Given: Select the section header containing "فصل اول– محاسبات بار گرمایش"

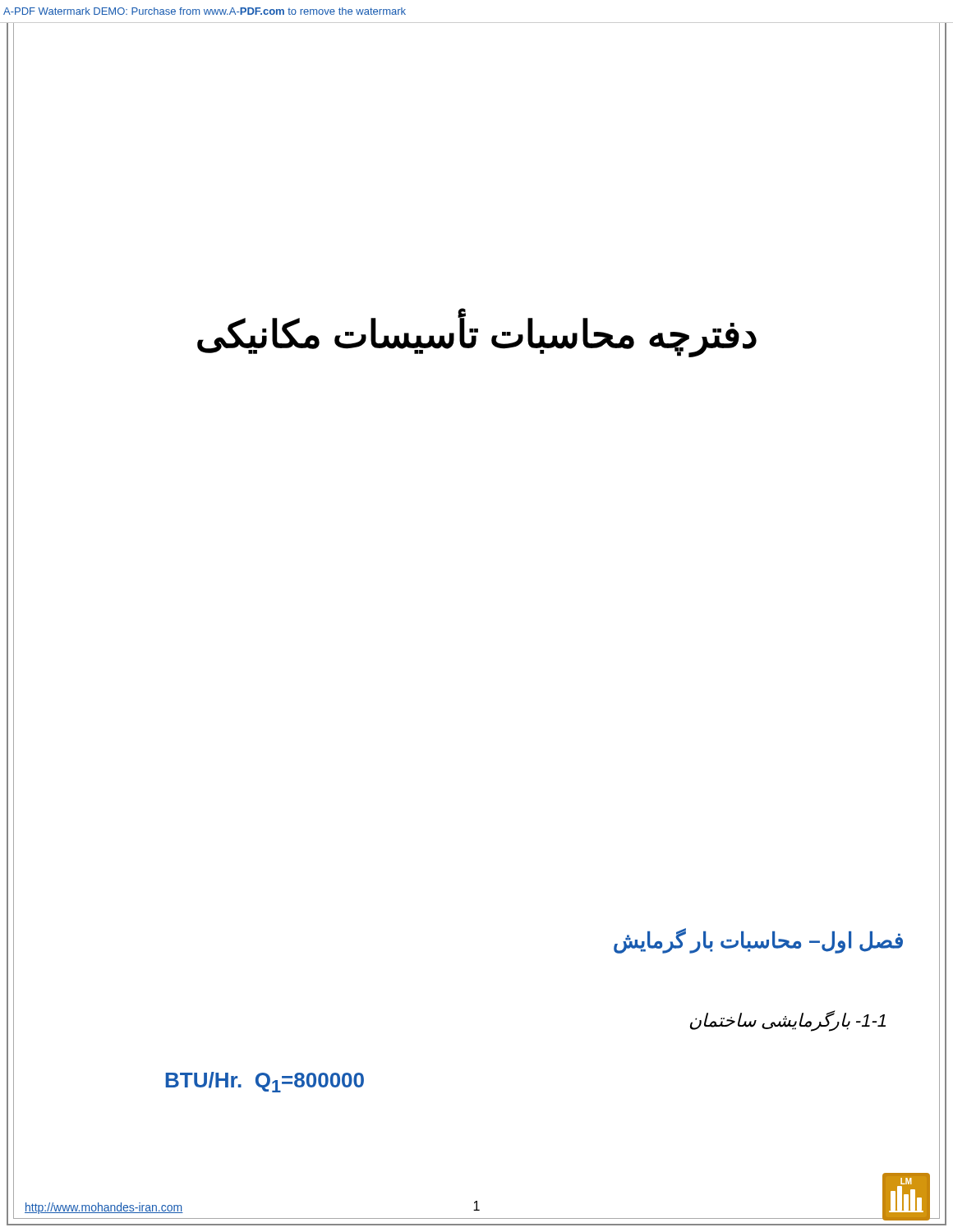Looking at the screenshot, I should (758, 940).
